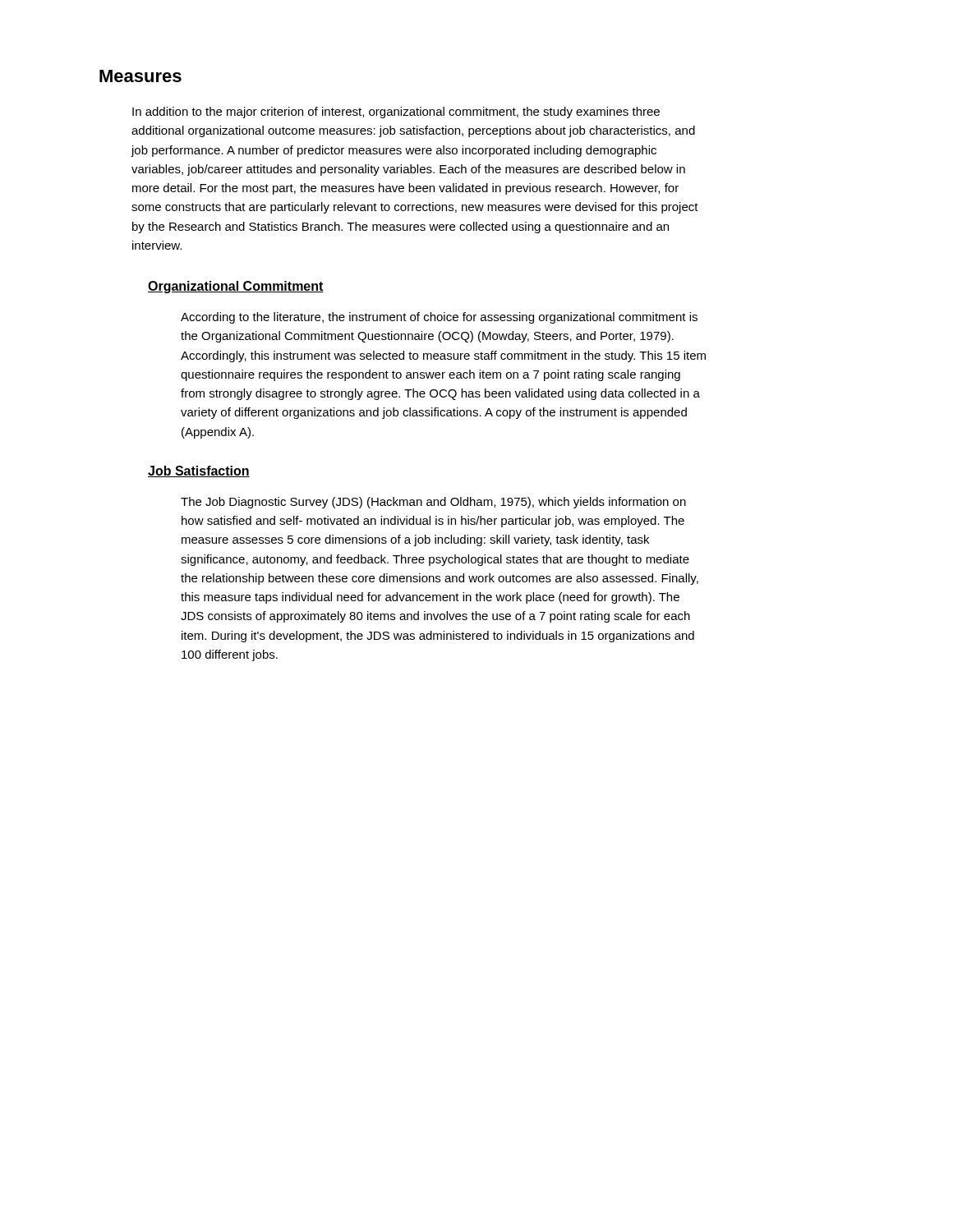Click the passage that begins "The Job Diagnostic Survey (JDS)"
Image resolution: width=953 pixels, height=1232 pixels.
(x=440, y=578)
